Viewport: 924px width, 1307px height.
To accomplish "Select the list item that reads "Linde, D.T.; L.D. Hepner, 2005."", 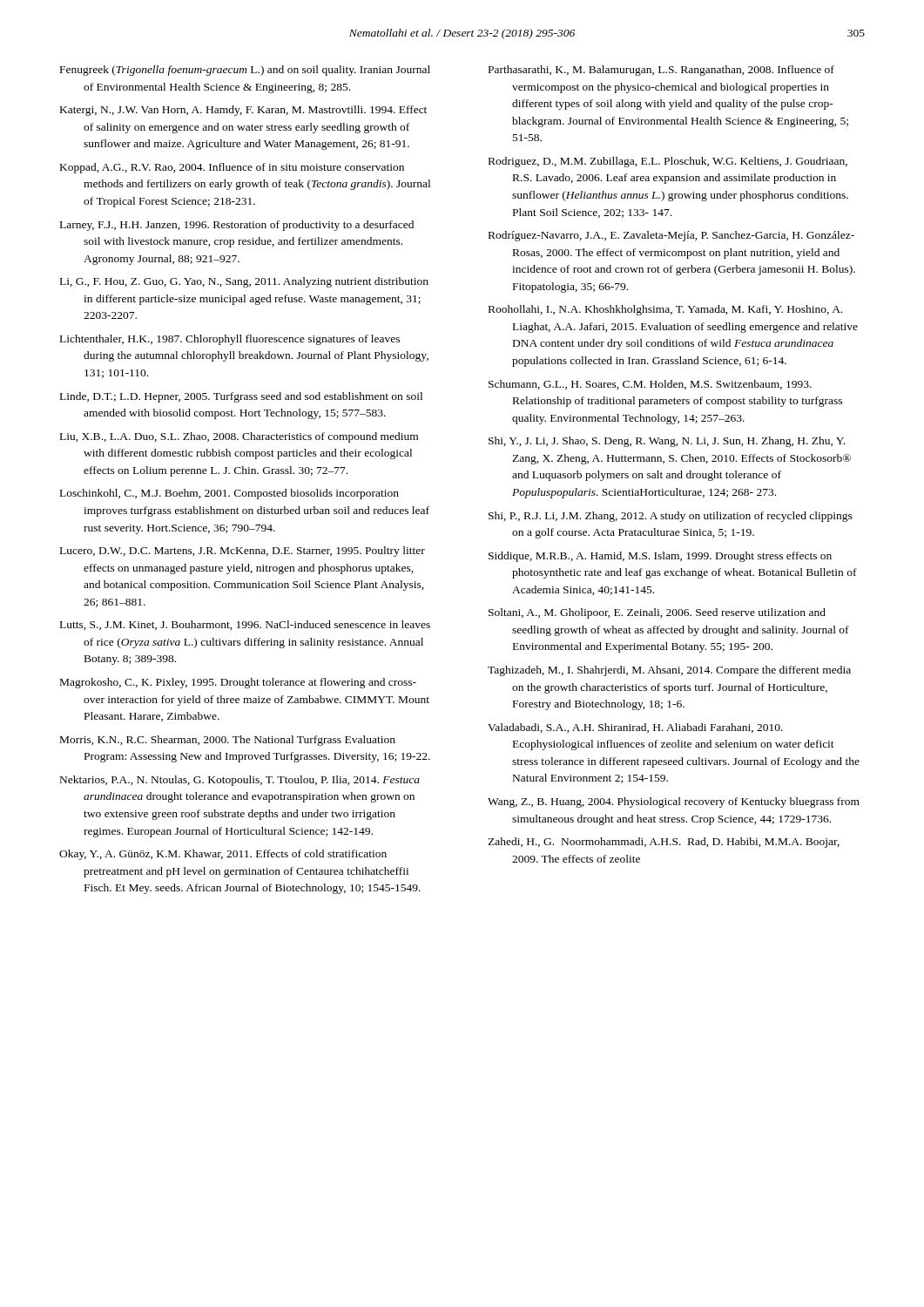I will [x=241, y=404].
